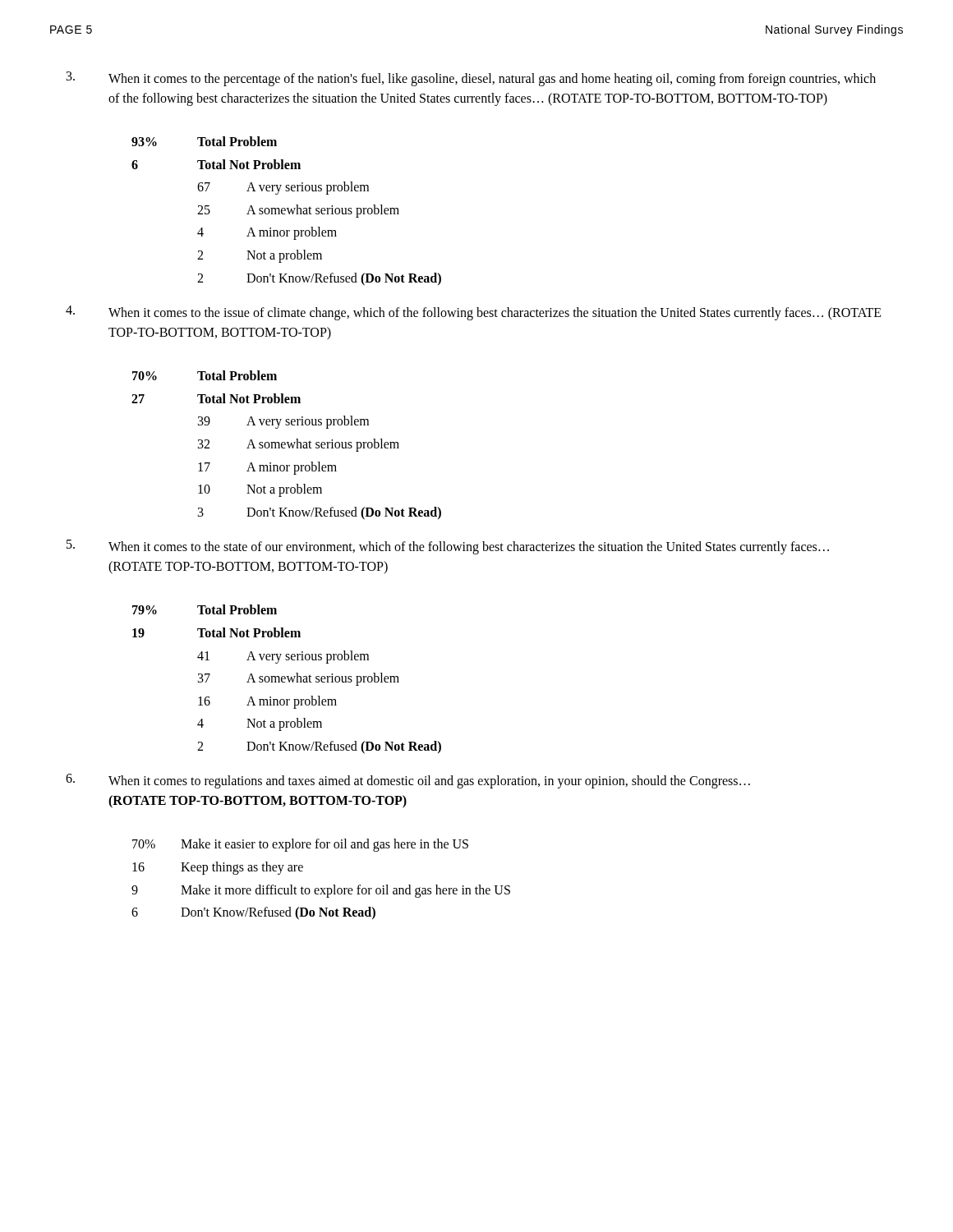Viewport: 953px width, 1232px height.
Task: Find the passage starting "6. When it comes to regulations and taxes"
Action: 476,791
